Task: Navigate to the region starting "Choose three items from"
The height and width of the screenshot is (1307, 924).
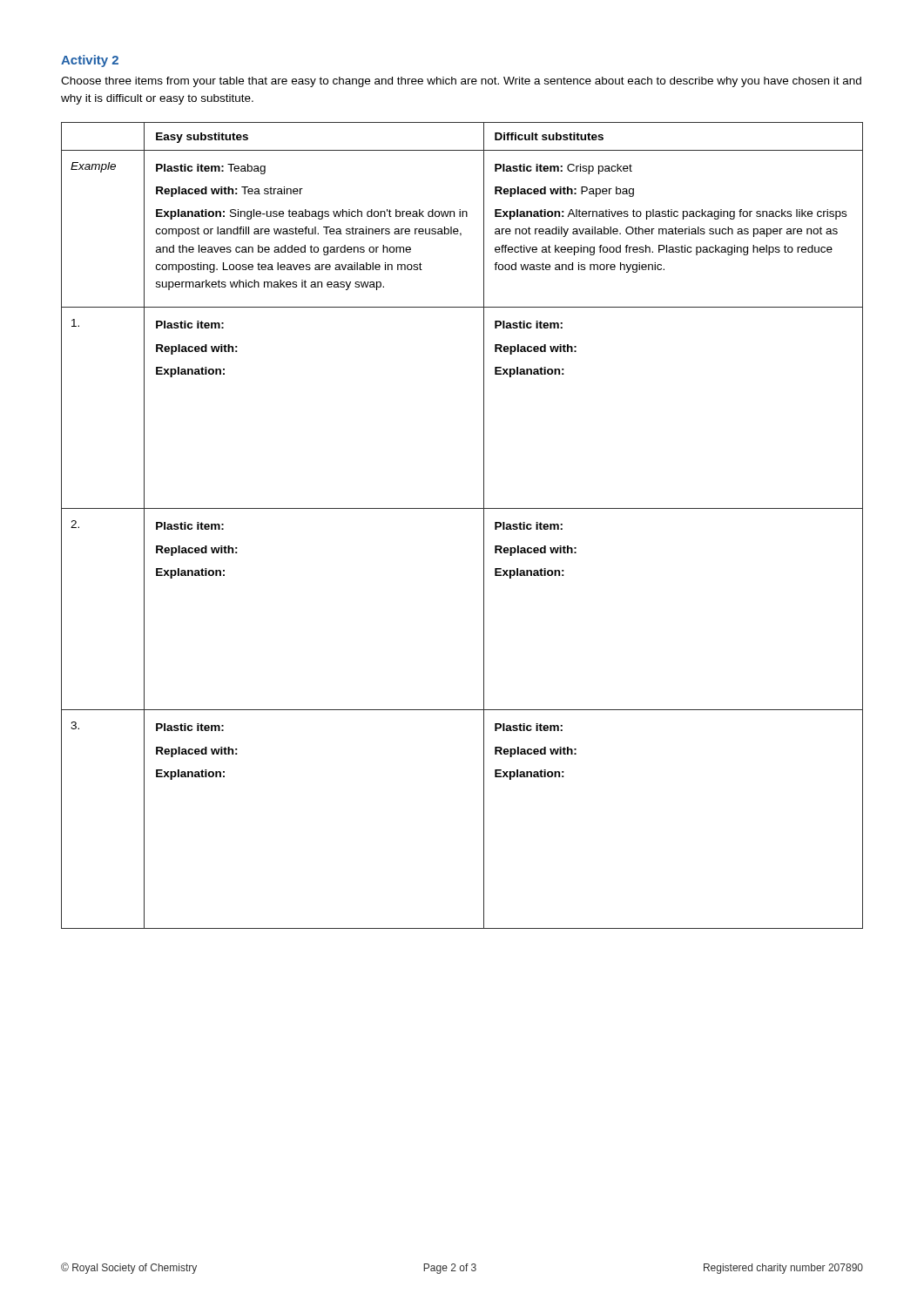Action: [x=461, y=89]
